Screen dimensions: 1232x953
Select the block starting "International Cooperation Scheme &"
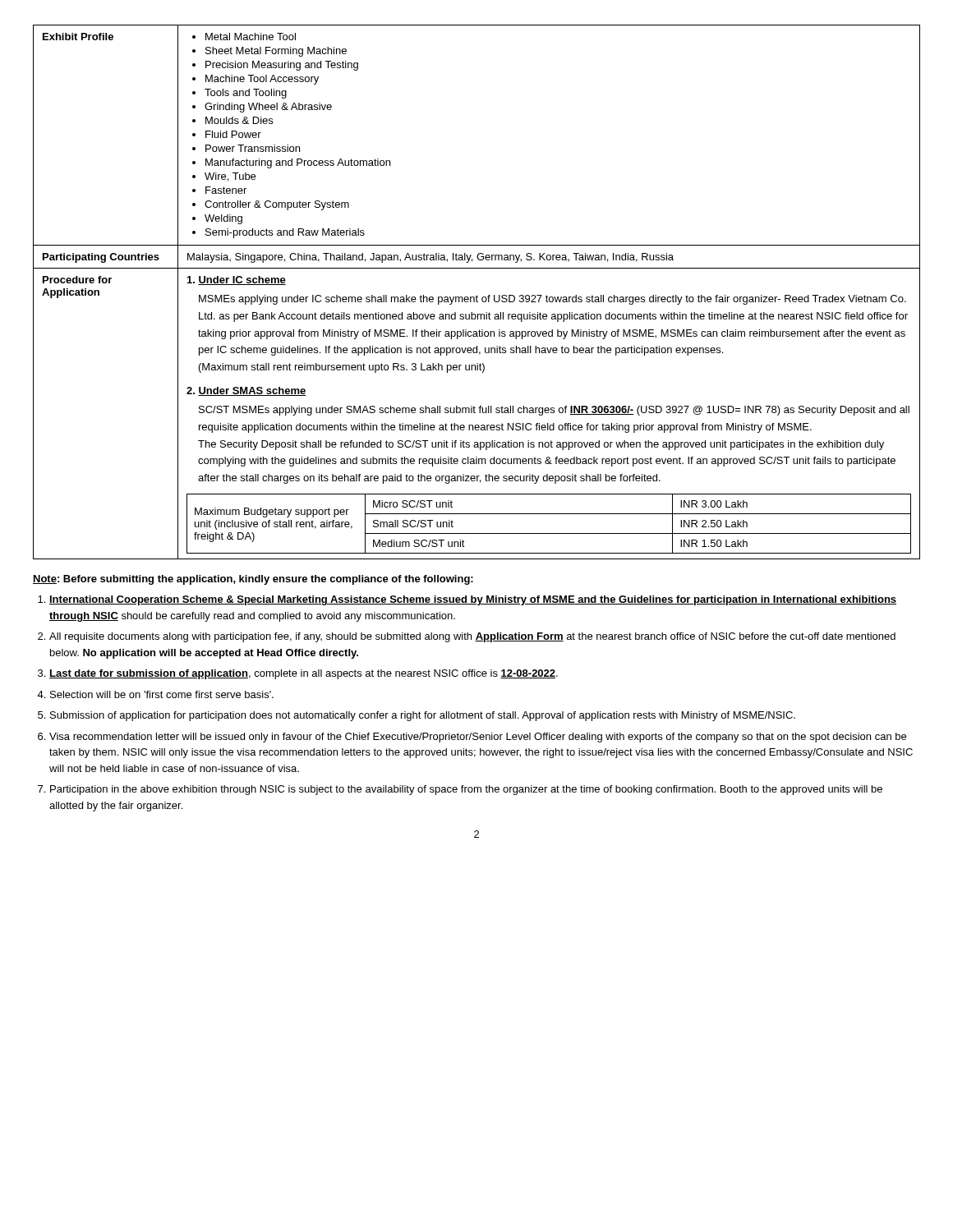coord(476,703)
